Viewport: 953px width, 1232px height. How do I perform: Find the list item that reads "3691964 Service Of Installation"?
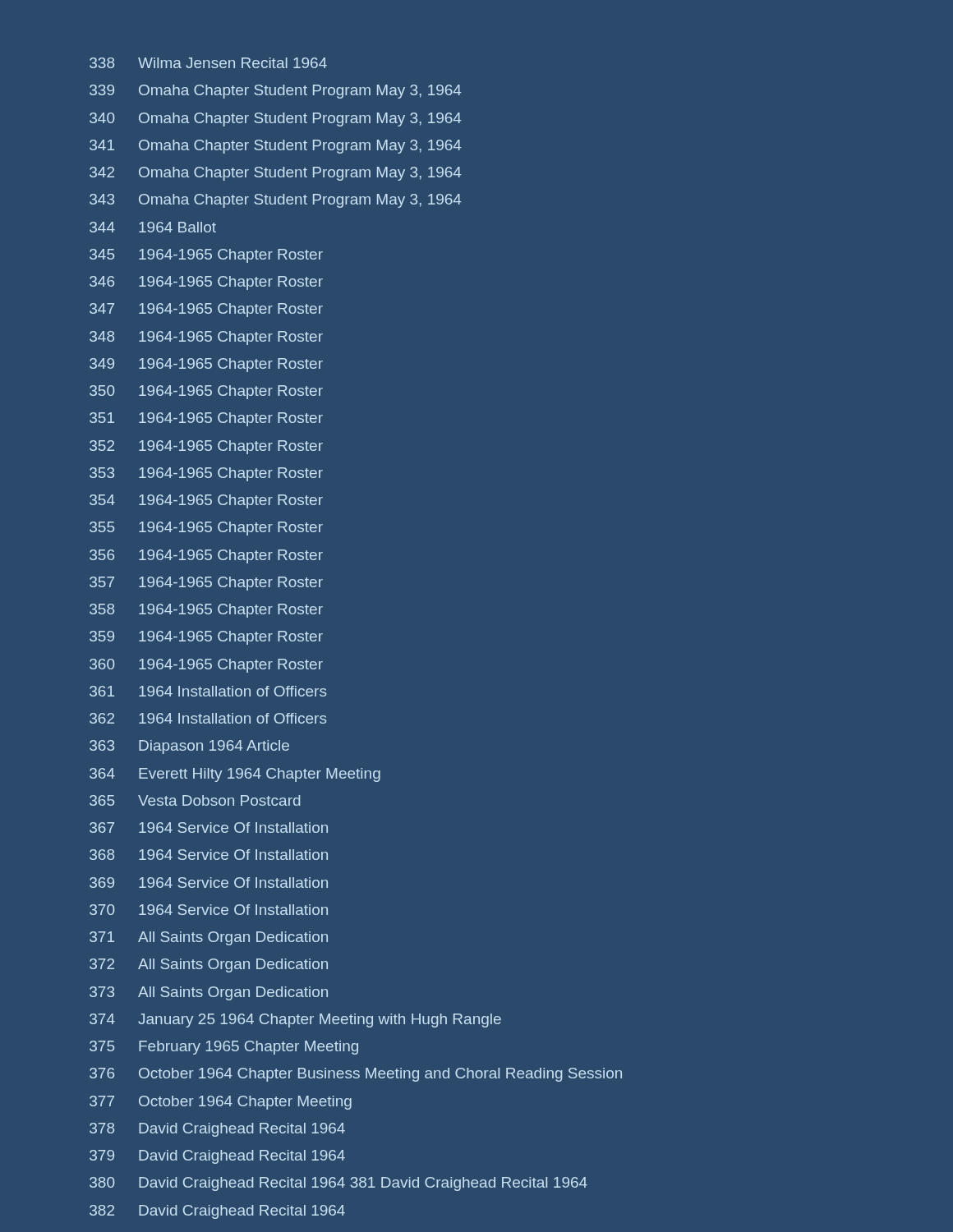pyautogui.click(x=197, y=882)
